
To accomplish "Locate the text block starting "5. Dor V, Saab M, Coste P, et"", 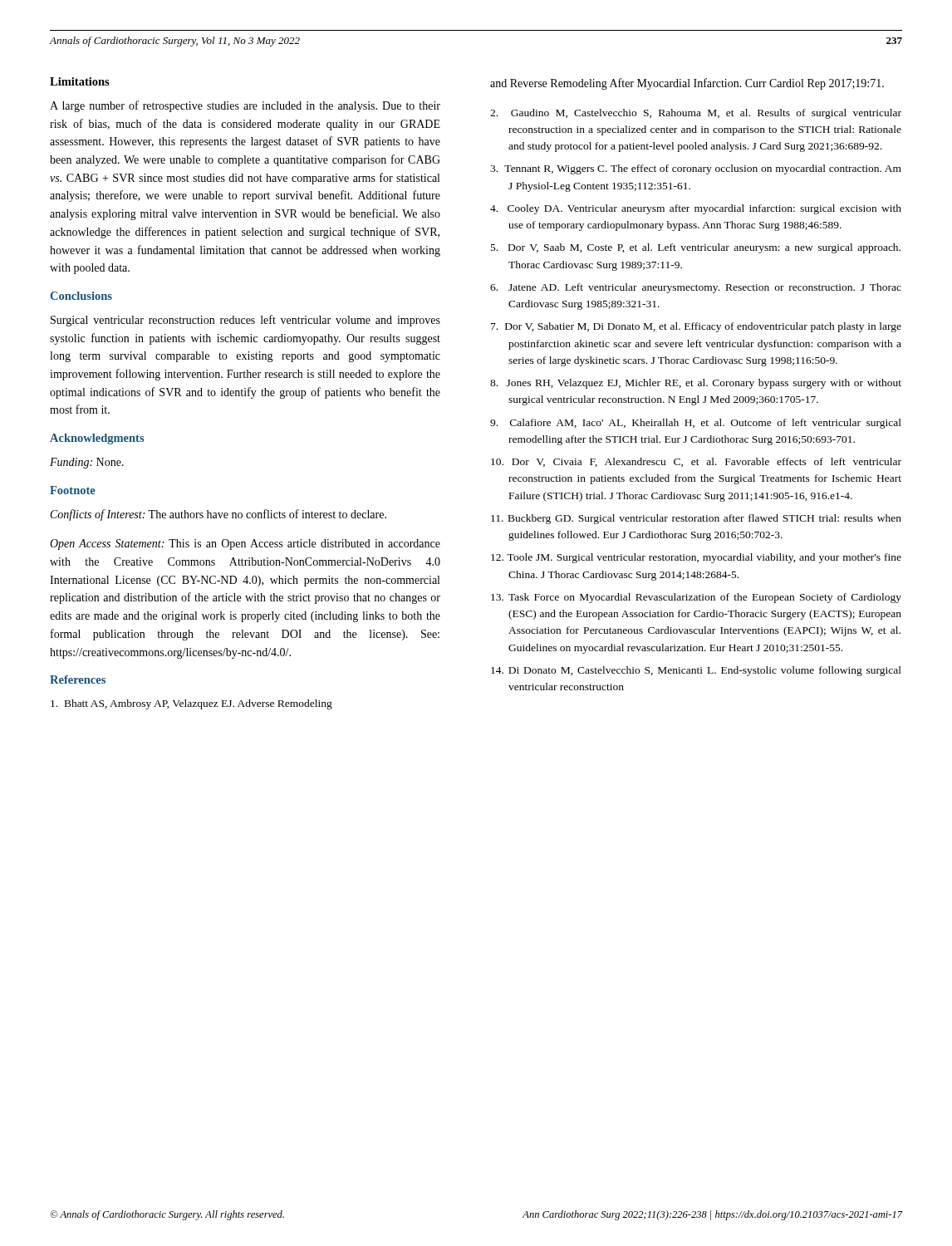I will click(x=696, y=256).
